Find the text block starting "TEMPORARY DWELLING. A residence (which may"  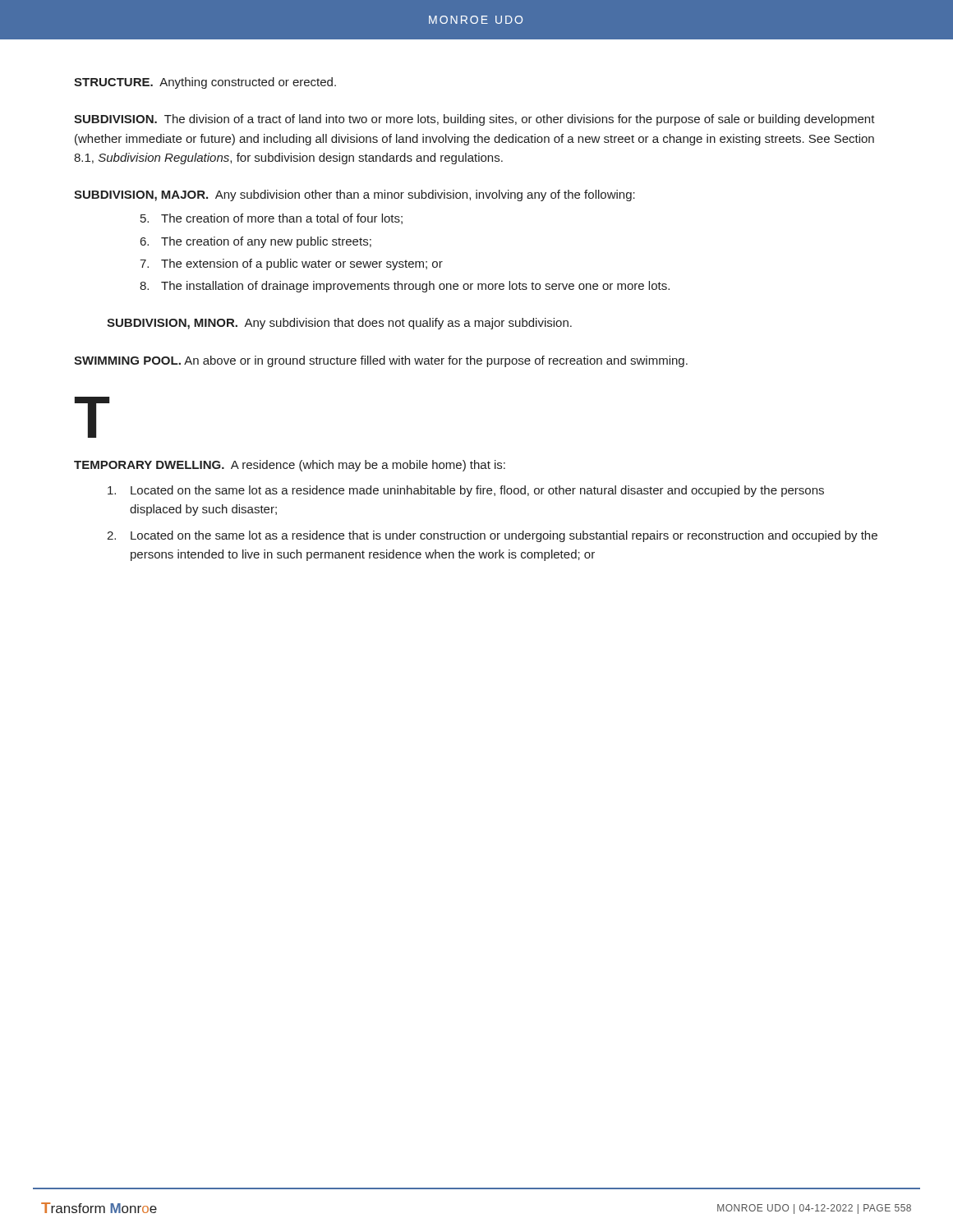(290, 466)
